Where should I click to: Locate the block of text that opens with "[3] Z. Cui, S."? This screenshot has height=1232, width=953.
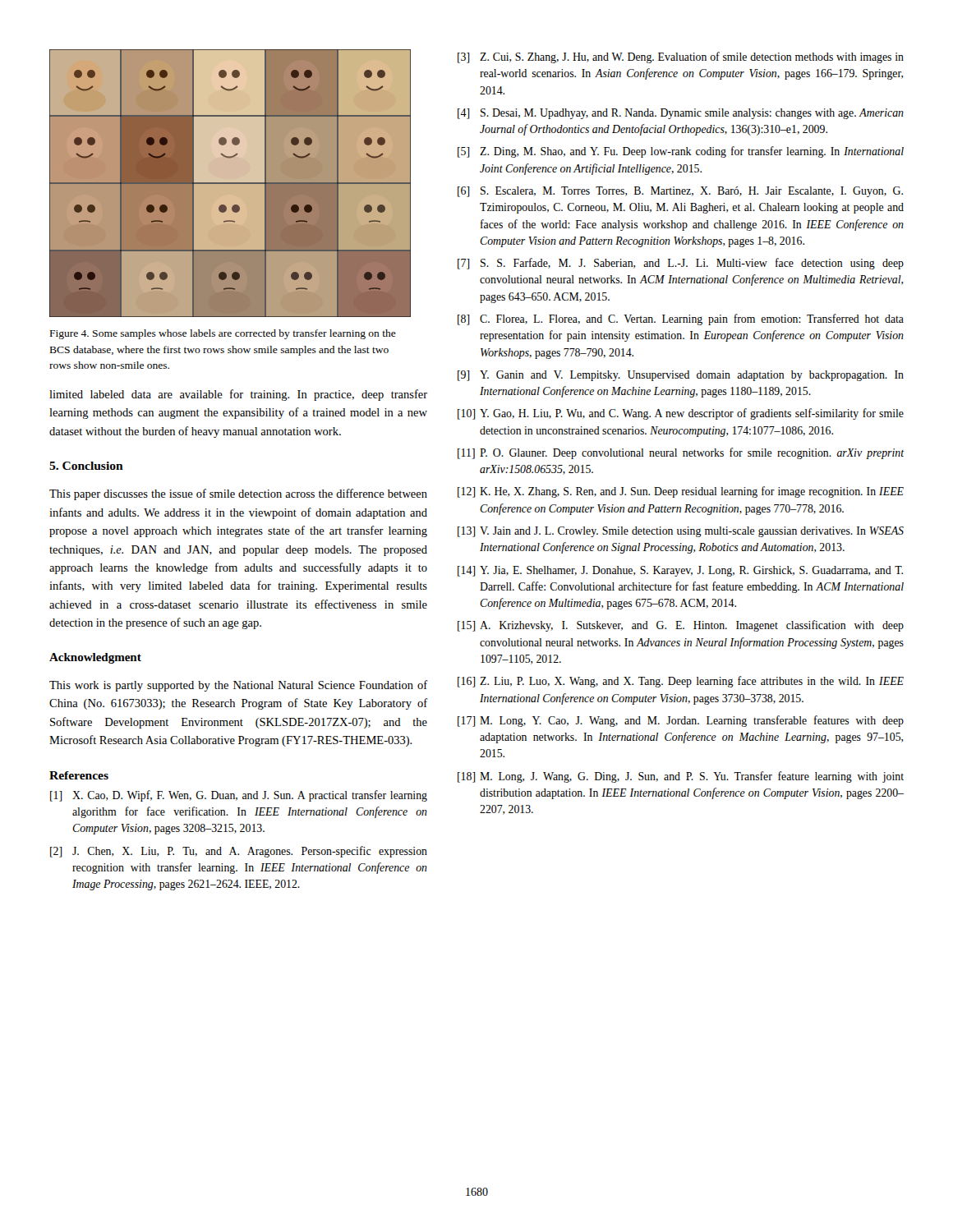tap(680, 74)
